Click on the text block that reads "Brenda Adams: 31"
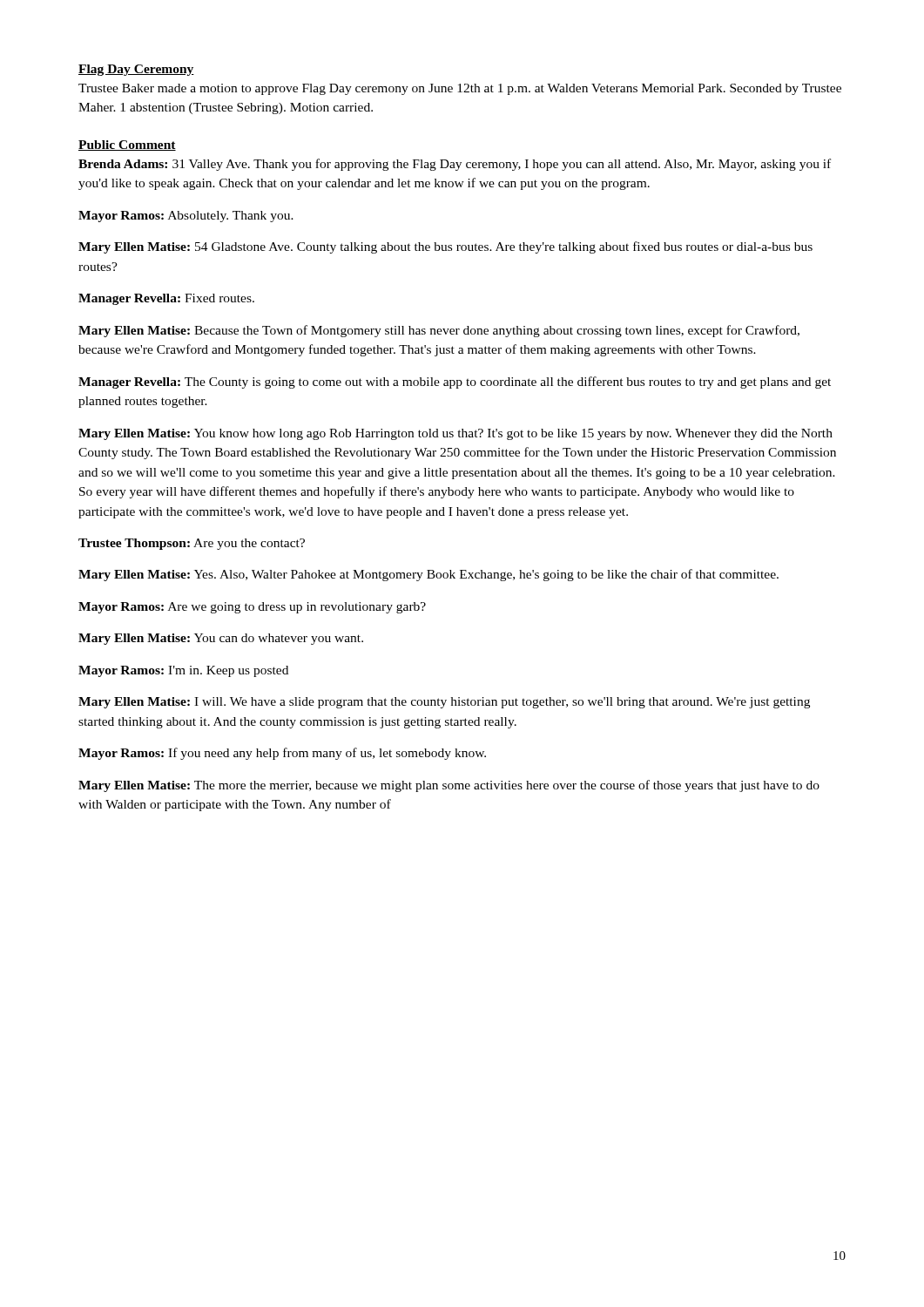Image resolution: width=924 pixels, height=1307 pixels. coord(455,173)
